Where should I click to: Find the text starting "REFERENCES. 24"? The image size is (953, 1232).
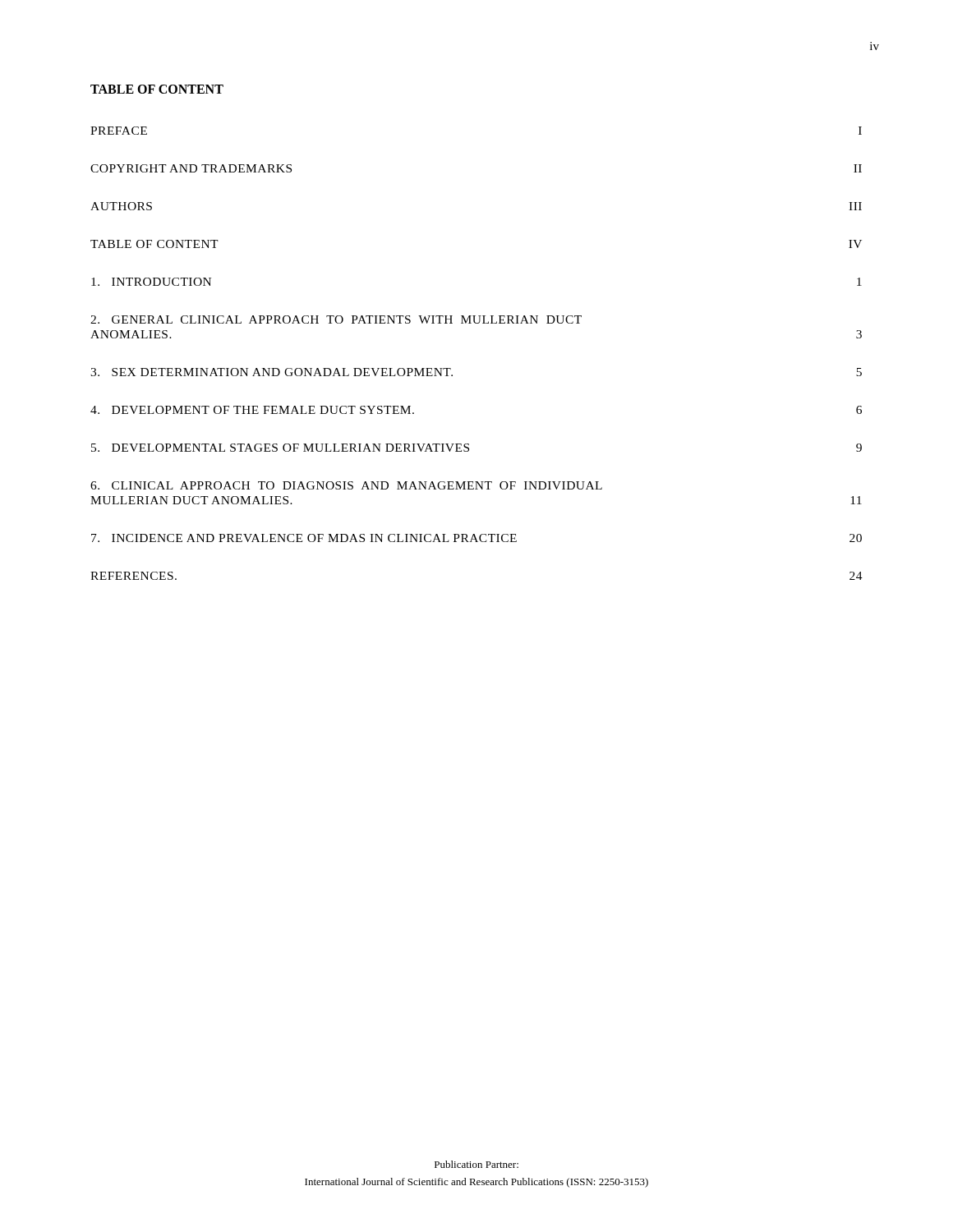[x=135, y=576]
